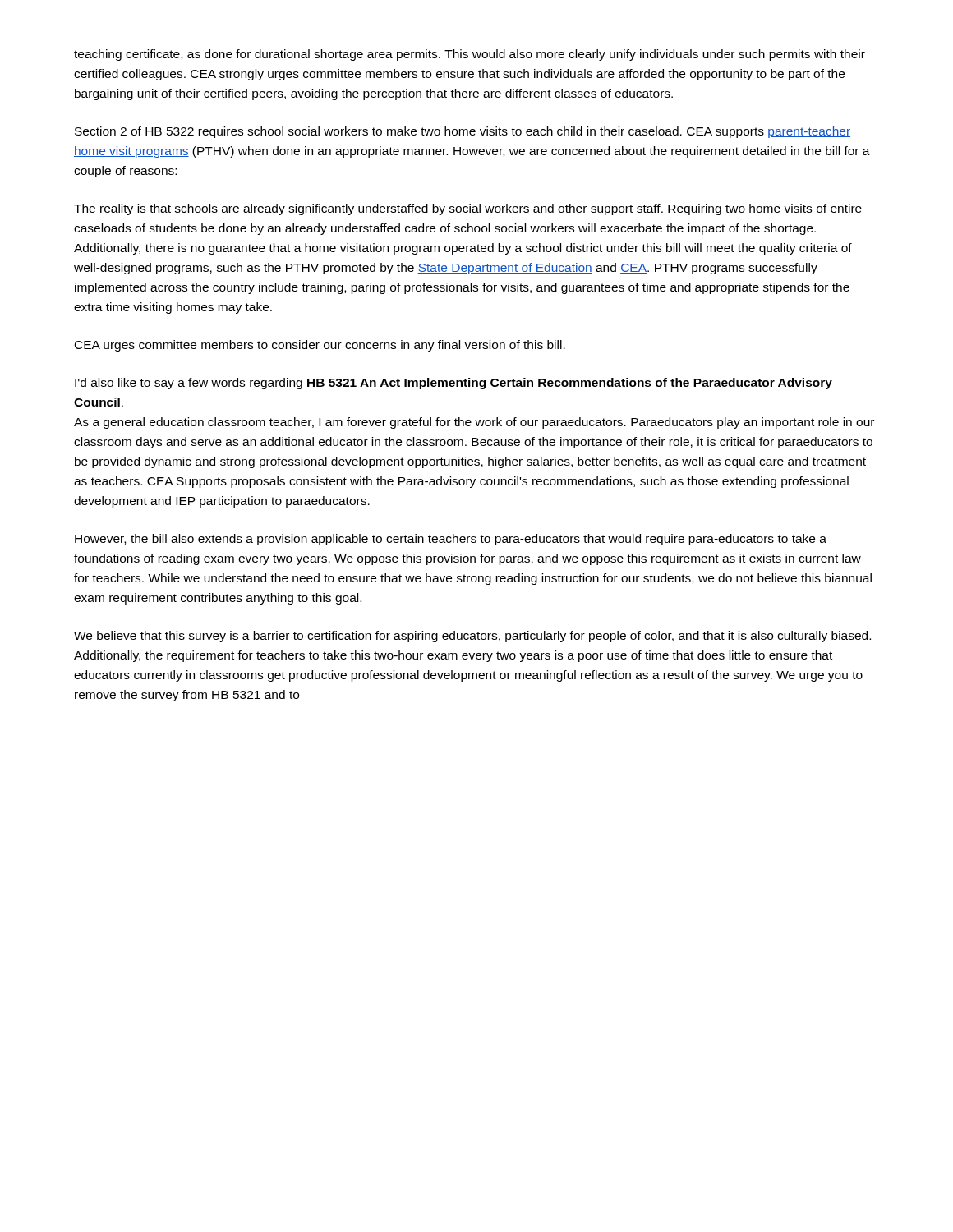Point to the block beginning "We believe that"
The height and width of the screenshot is (1232, 953).
point(473,665)
